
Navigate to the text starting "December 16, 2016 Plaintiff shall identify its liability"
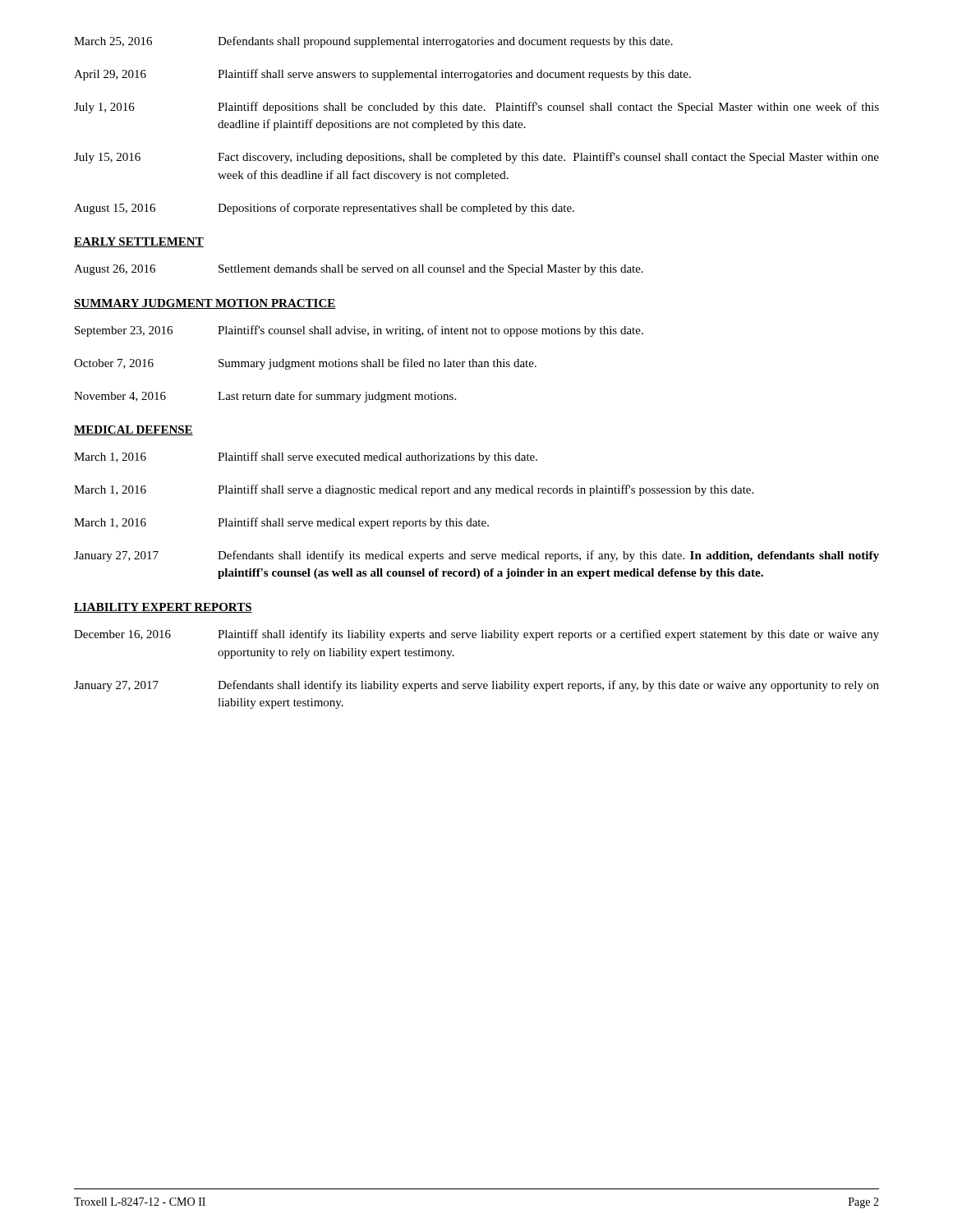[x=476, y=644]
